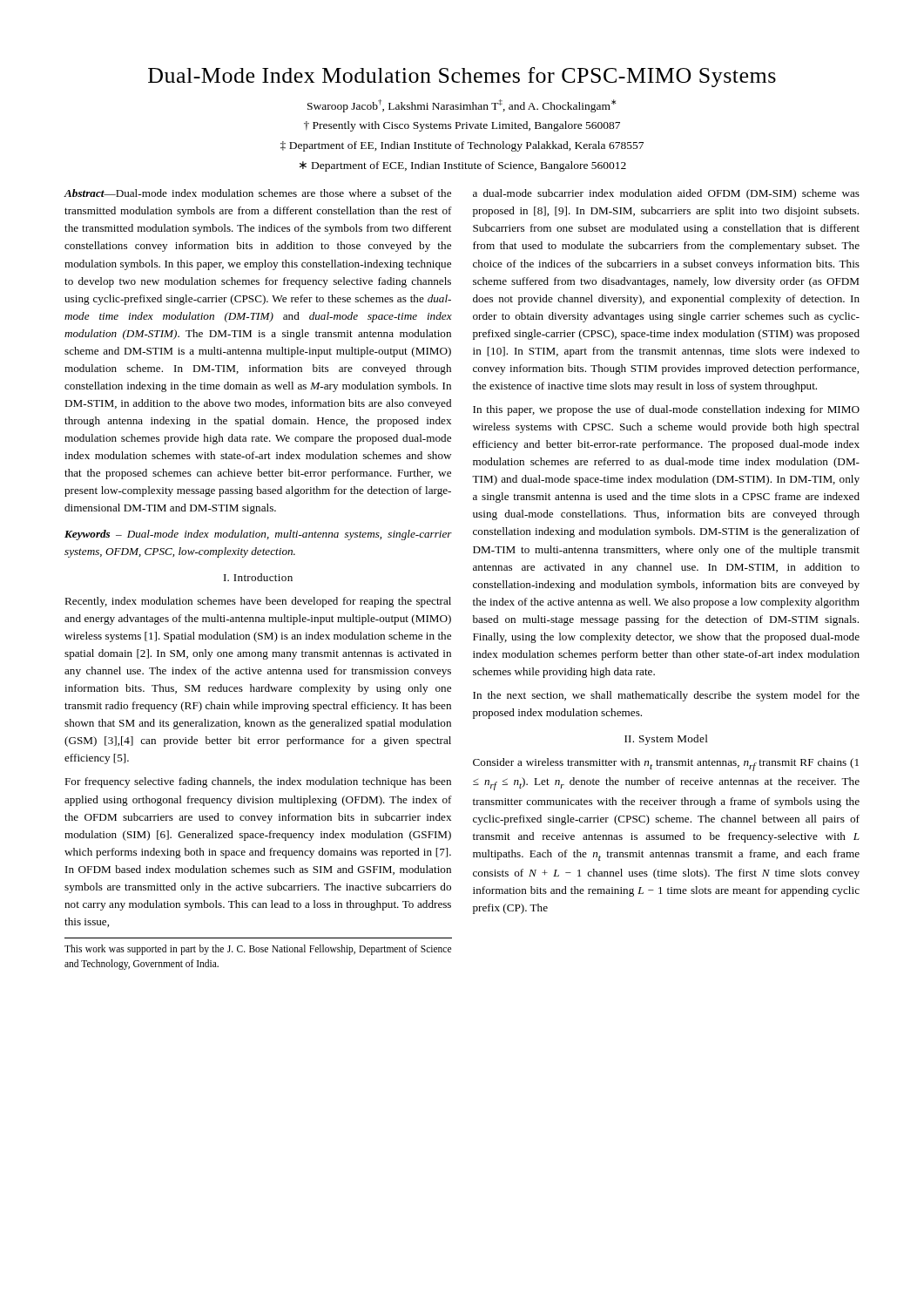Find the block starting "For frequency selective fading"
The width and height of the screenshot is (924, 1307).
click(258, 852)
